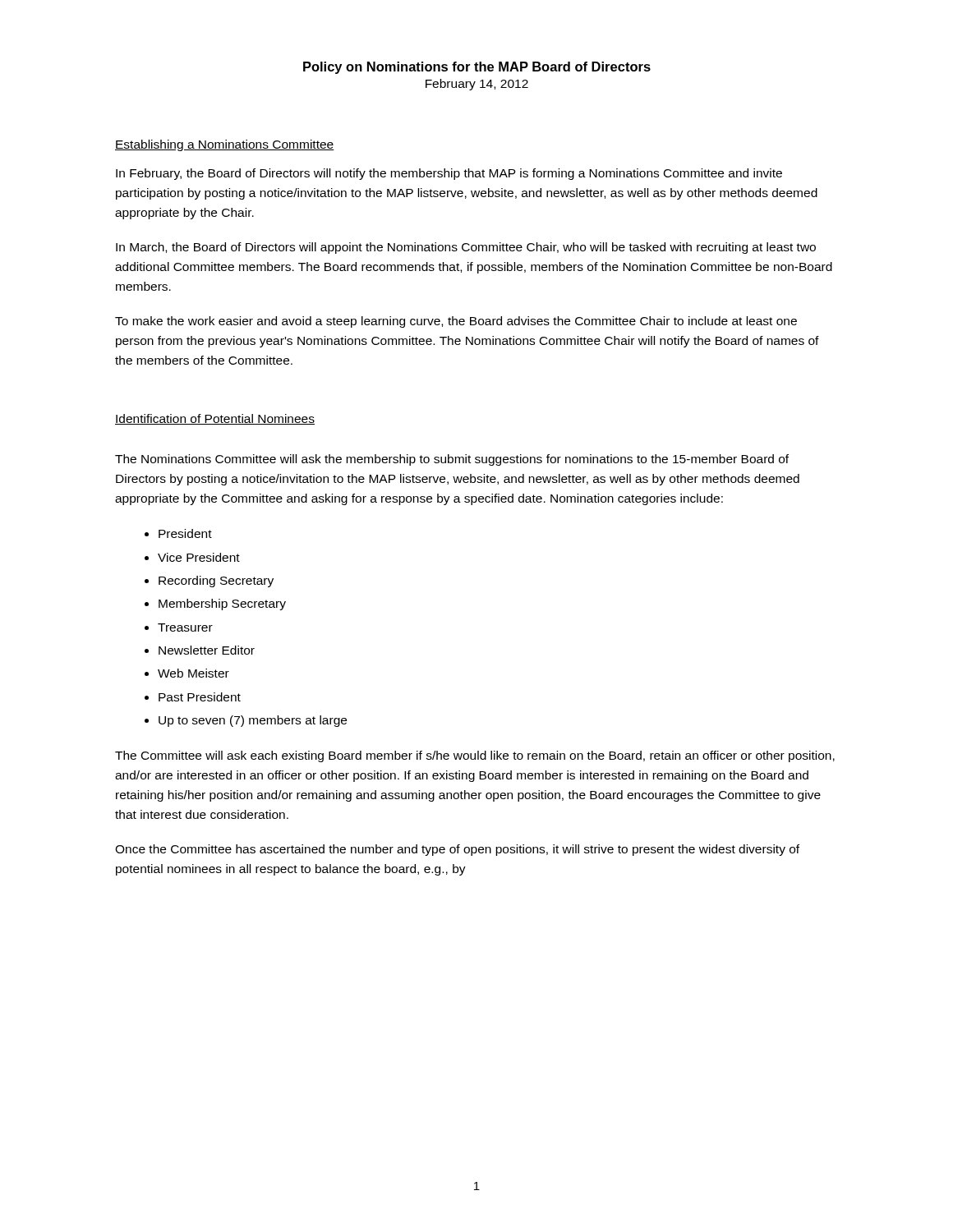Viewport: 953px width, 1232px height.
Task: Find "Web Meister" on this page
Action: 193,673
